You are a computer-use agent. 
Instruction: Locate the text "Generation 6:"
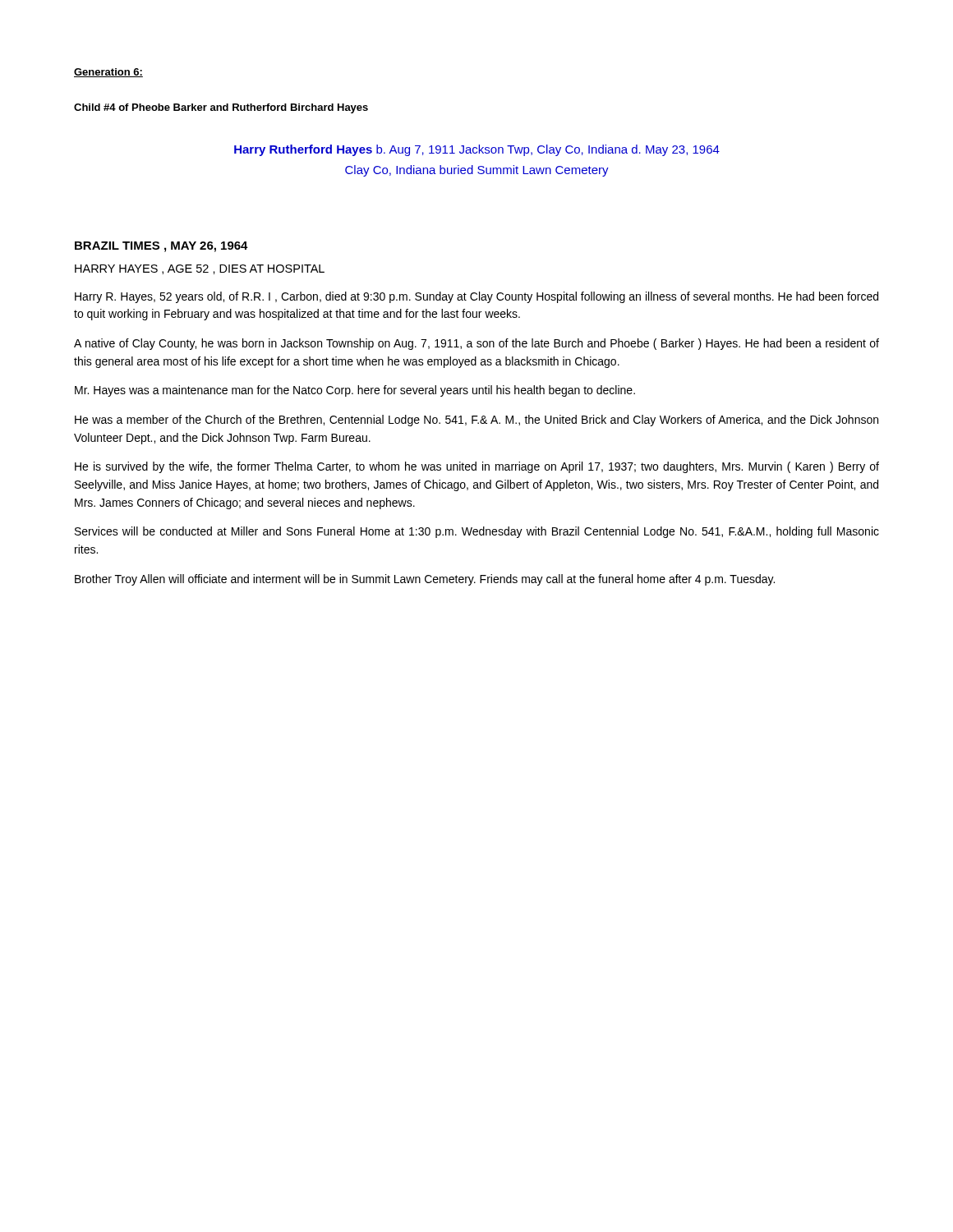click(x=108, y=72)
